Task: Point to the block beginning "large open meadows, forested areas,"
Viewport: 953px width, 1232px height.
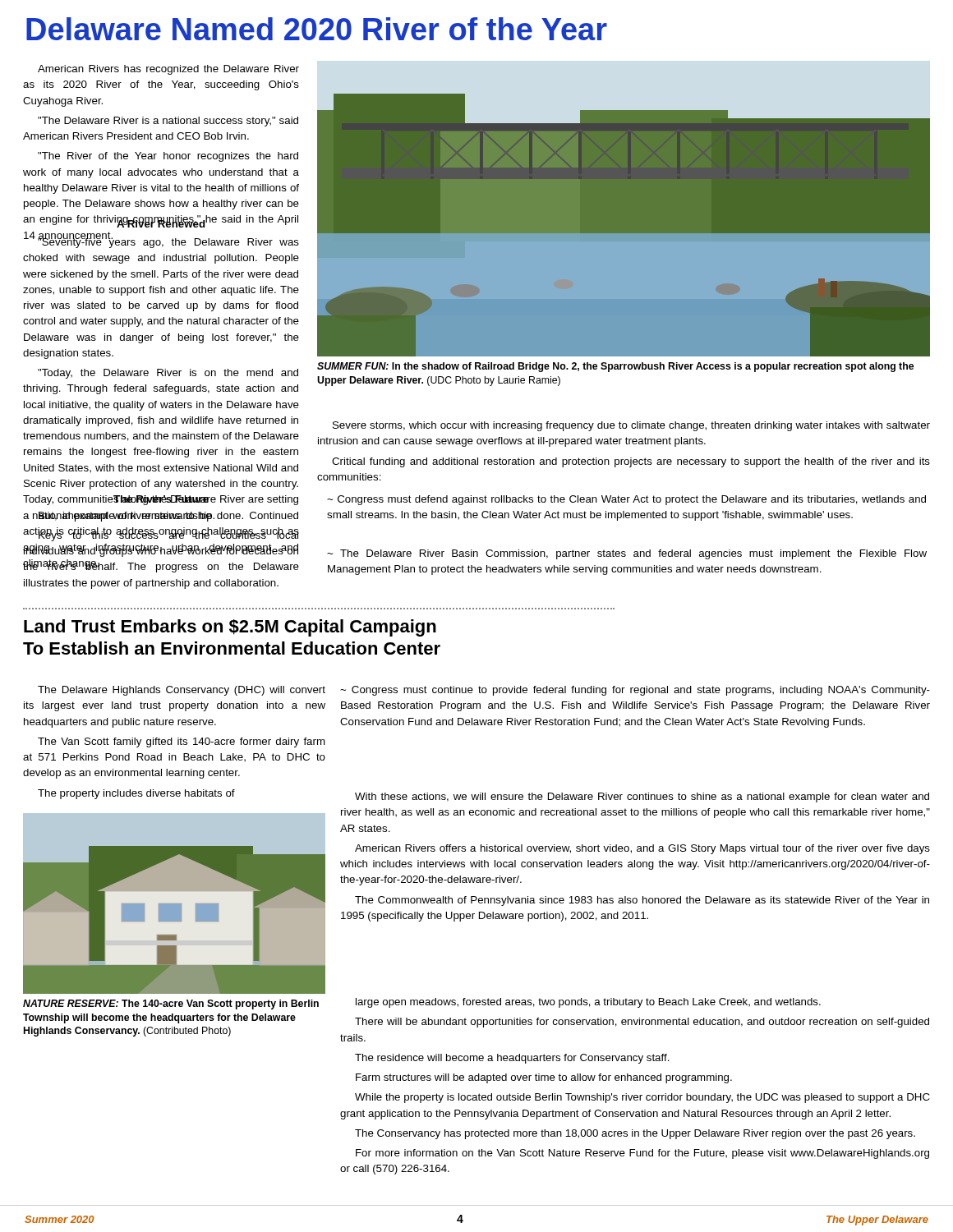Action: pyautogui.click(x=635, y=1085)
